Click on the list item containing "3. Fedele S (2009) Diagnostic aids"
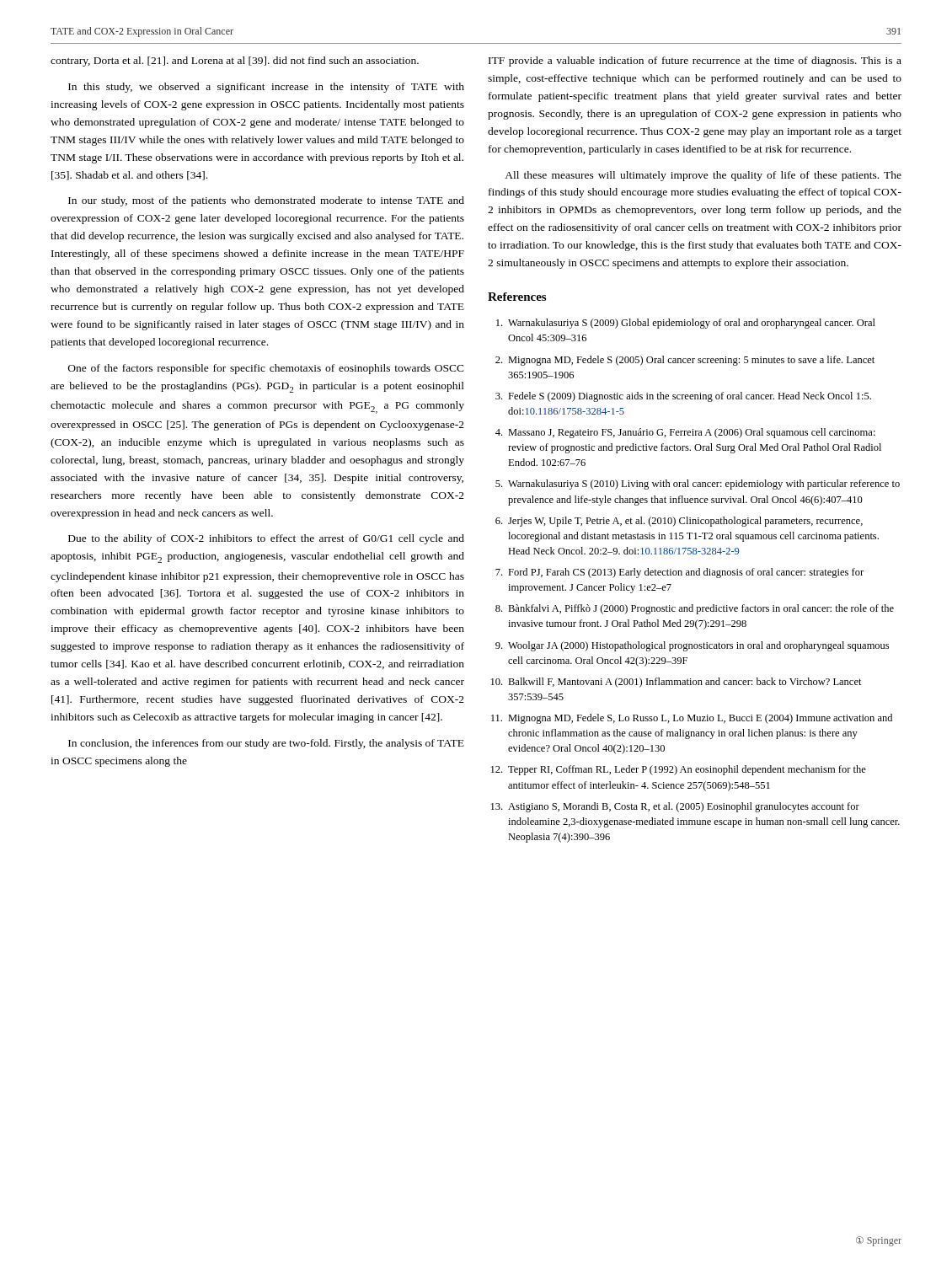Viewport: 952px width, 1264px height. 695,404
